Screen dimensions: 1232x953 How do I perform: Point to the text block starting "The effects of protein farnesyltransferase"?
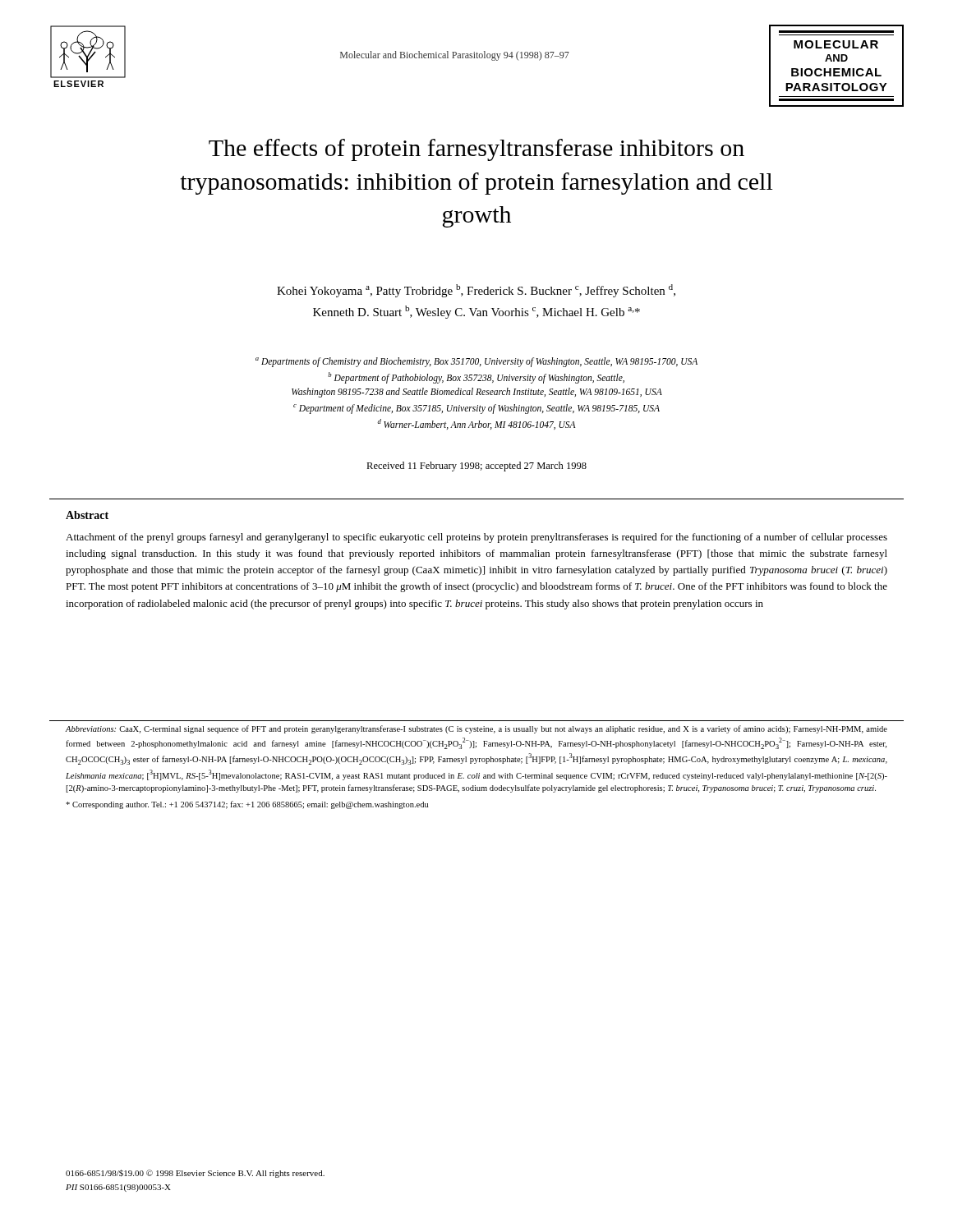pos(476,181)
